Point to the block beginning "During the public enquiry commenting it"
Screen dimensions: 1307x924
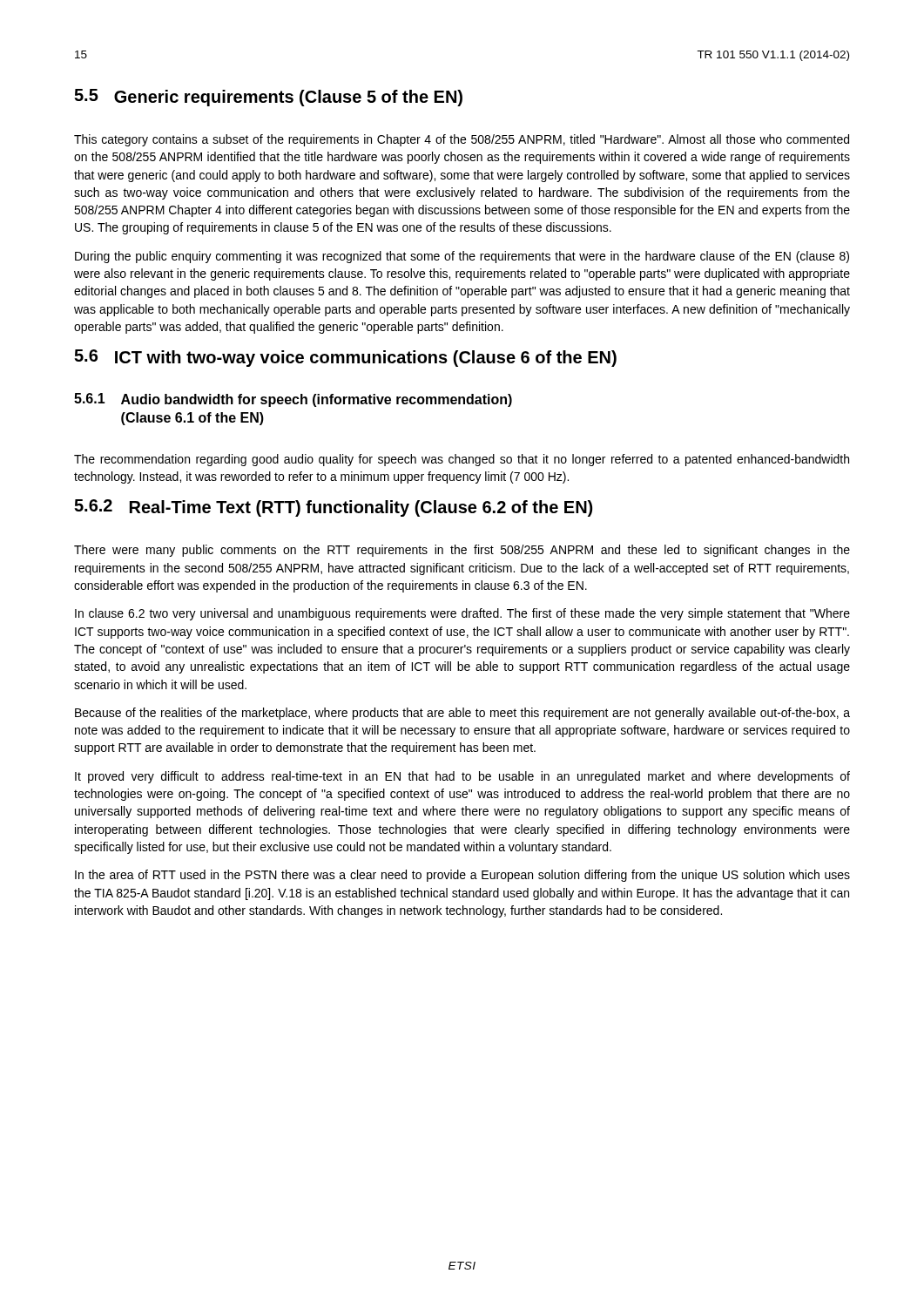click(462, 291)
